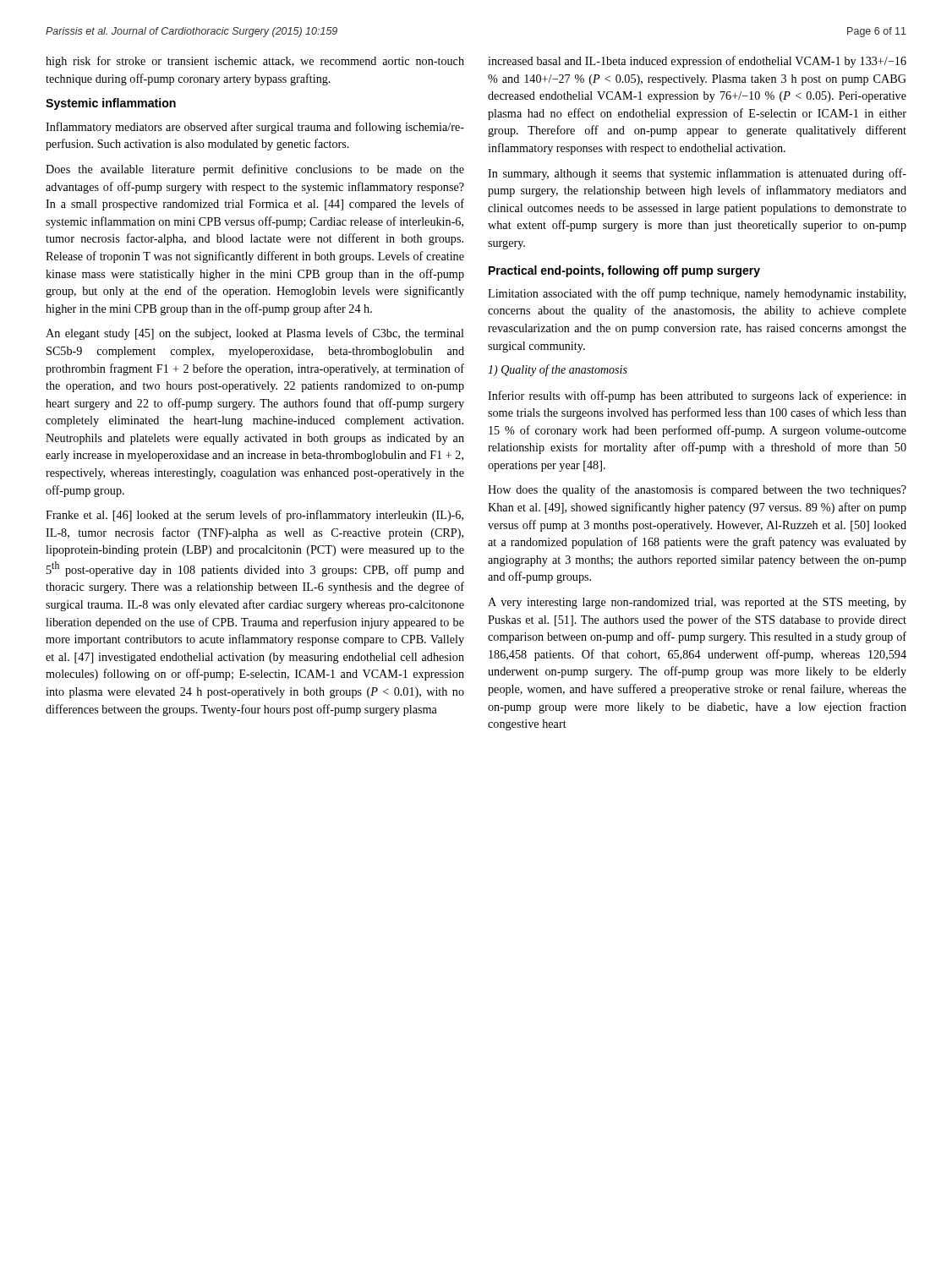Navigate to the text block starting "high risk for stroke or transient"

coord(255,70)
